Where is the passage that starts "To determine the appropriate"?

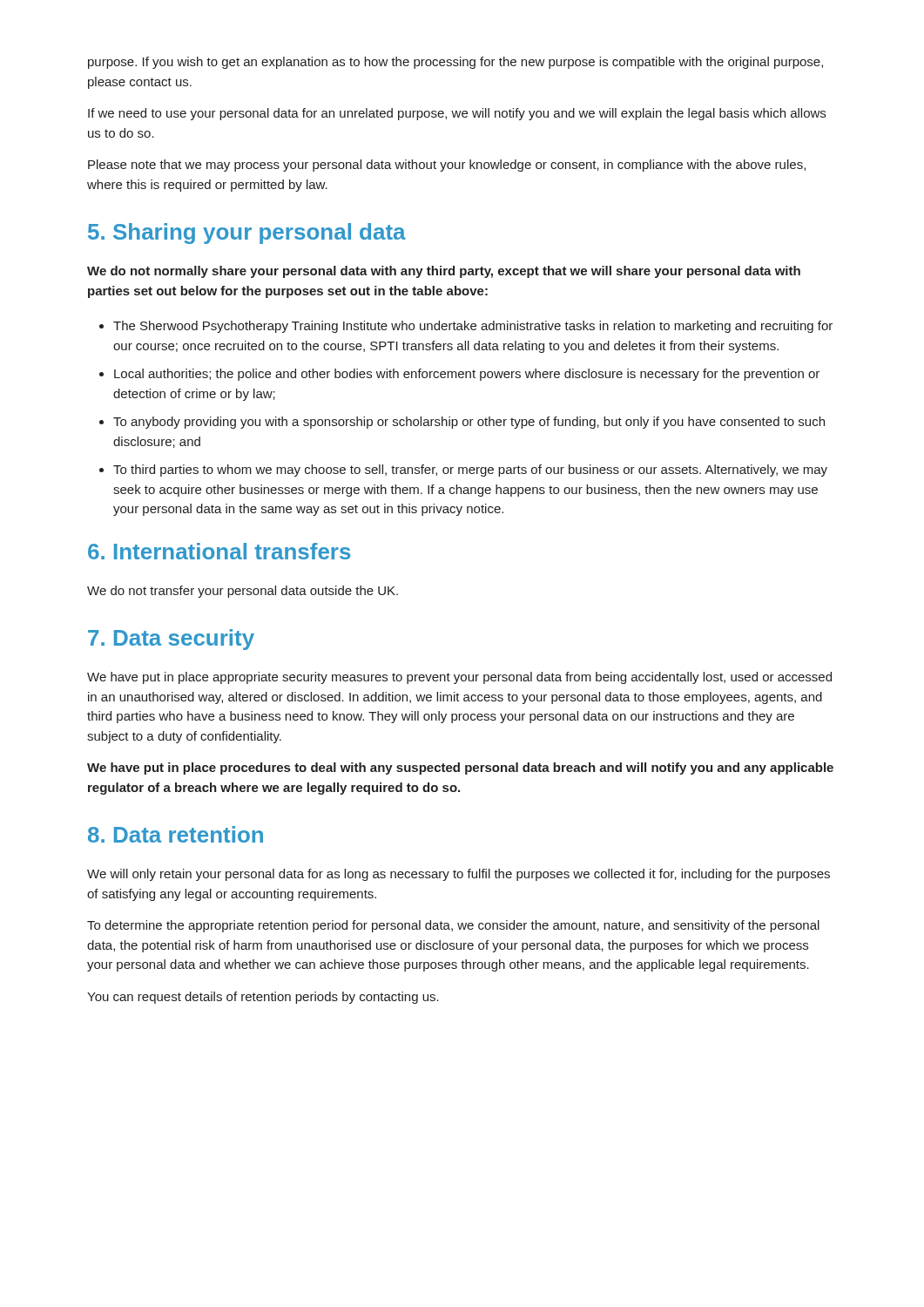tap(453, 945)
